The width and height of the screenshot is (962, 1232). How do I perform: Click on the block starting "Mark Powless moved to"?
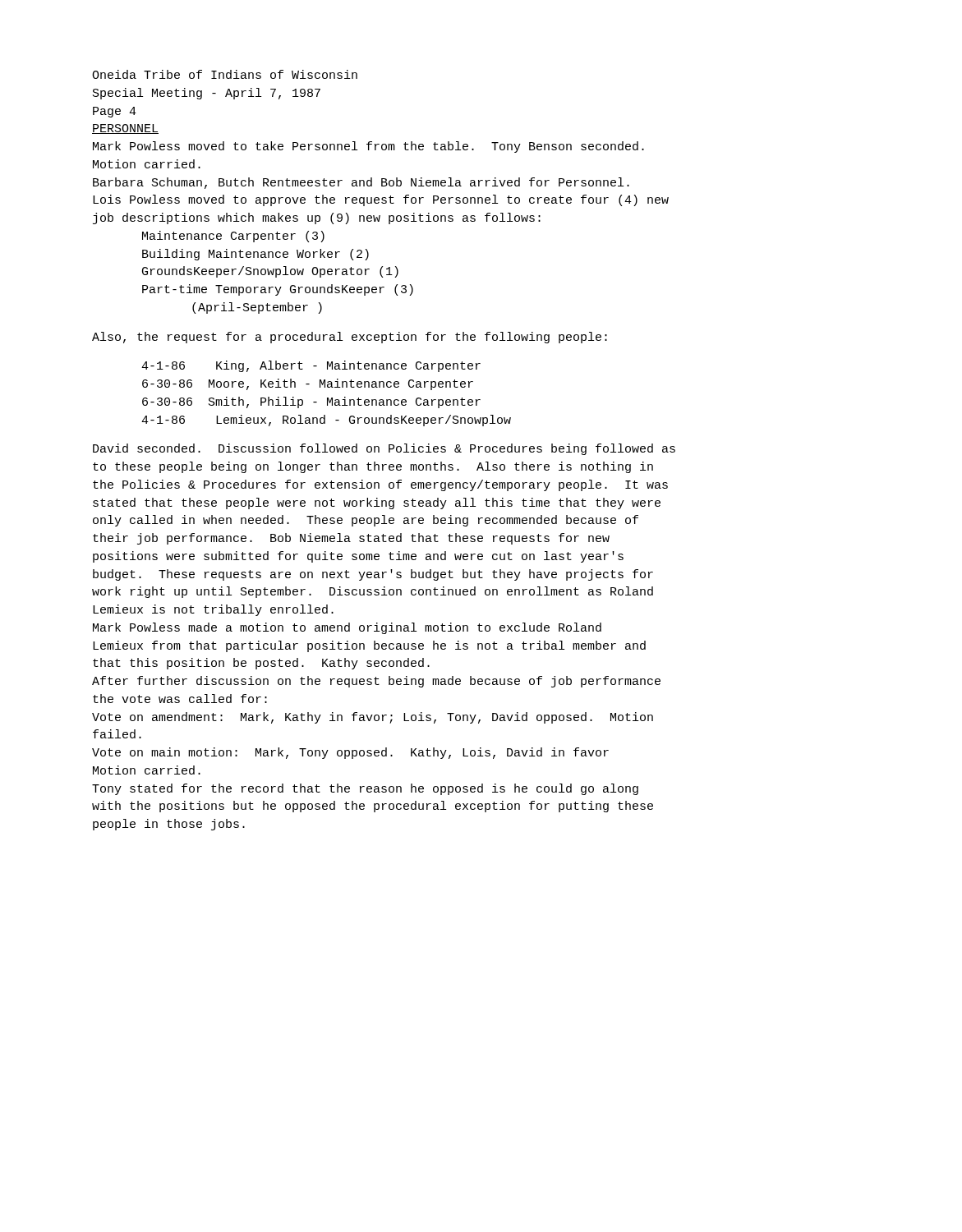(369, 156)
